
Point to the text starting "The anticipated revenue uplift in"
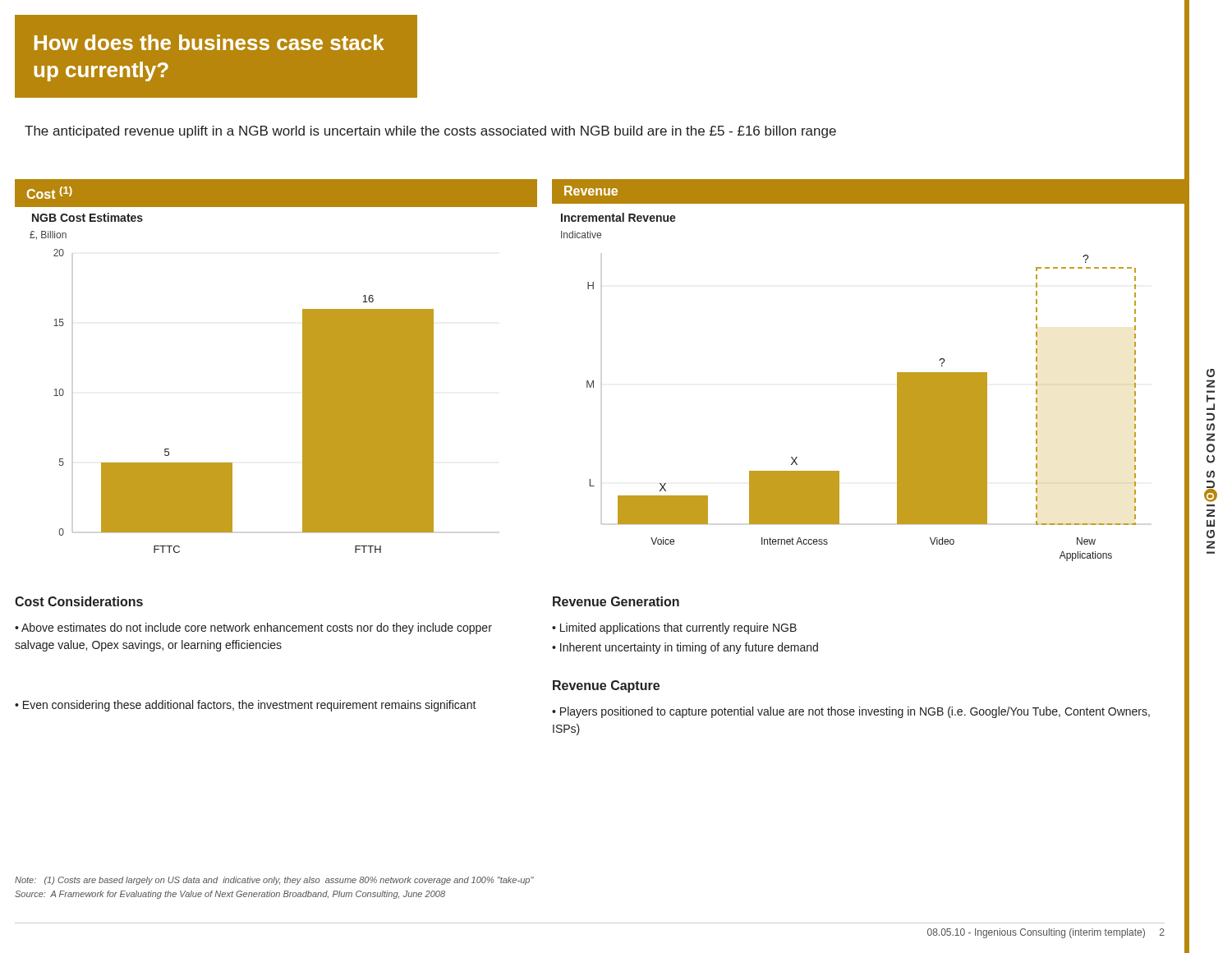tap(431, 131)
